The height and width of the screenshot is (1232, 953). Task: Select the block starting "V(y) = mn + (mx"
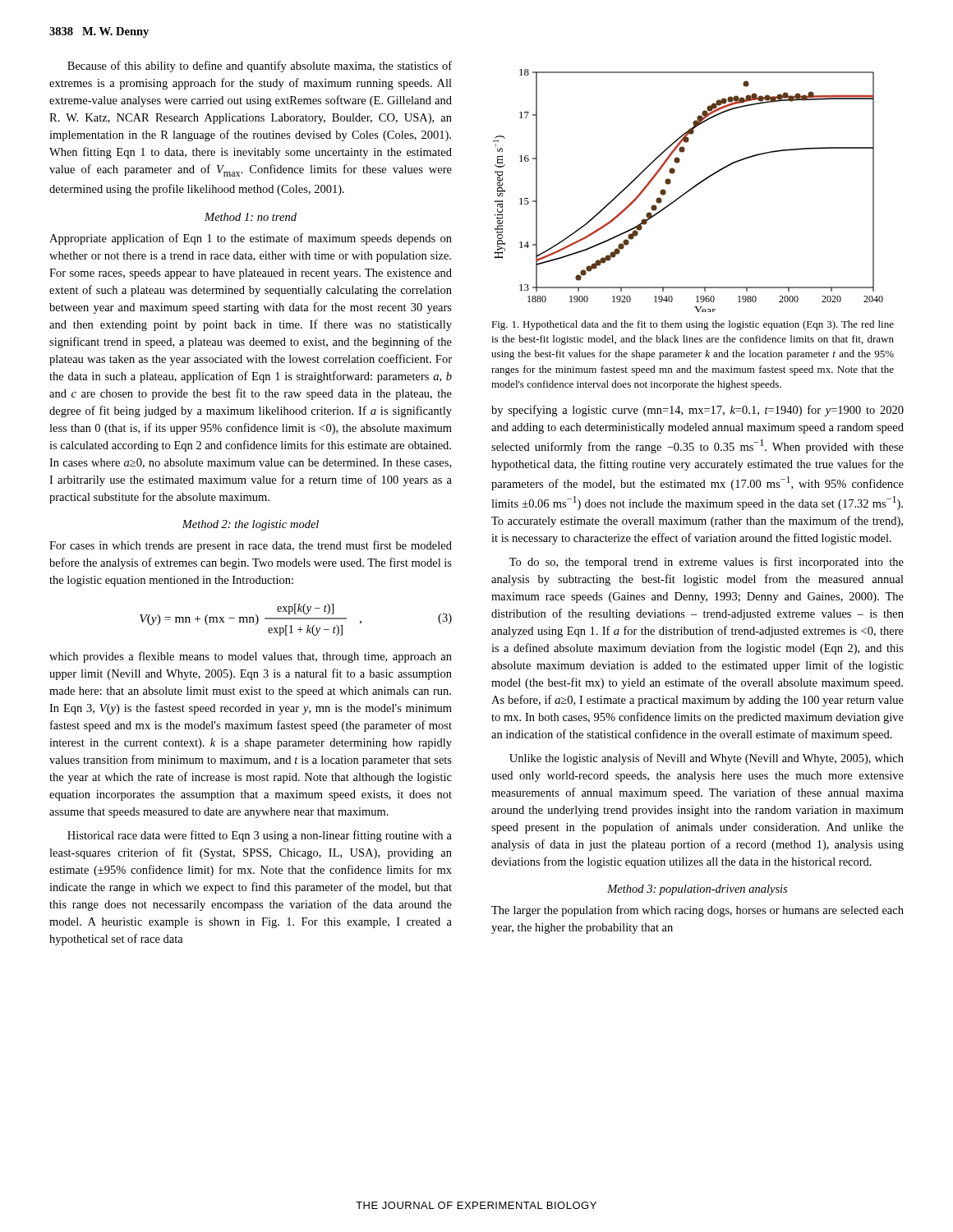[x=295, y=618]
